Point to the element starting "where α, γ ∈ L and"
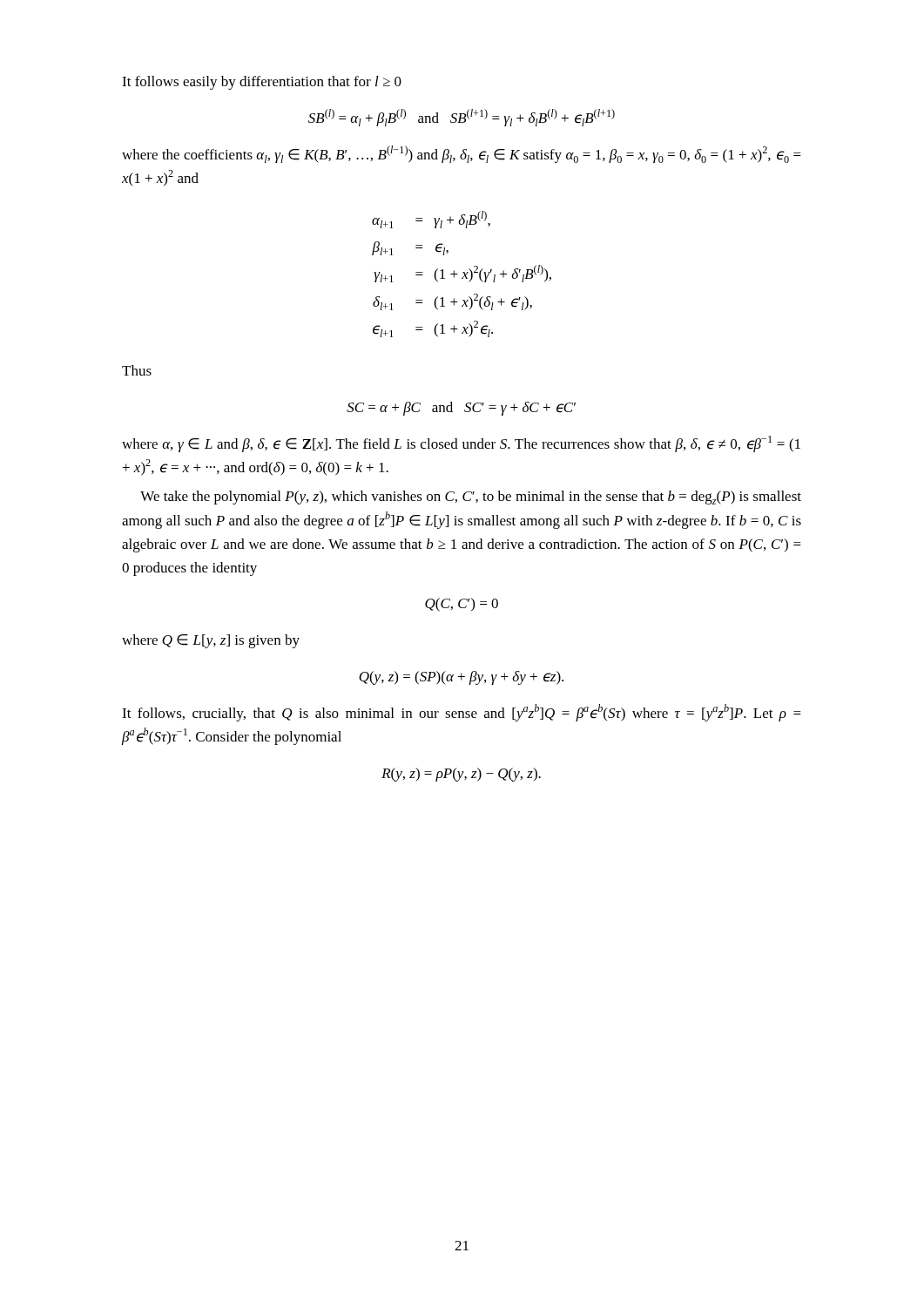Screen dimensions: 1307x924 coord(462,455)
